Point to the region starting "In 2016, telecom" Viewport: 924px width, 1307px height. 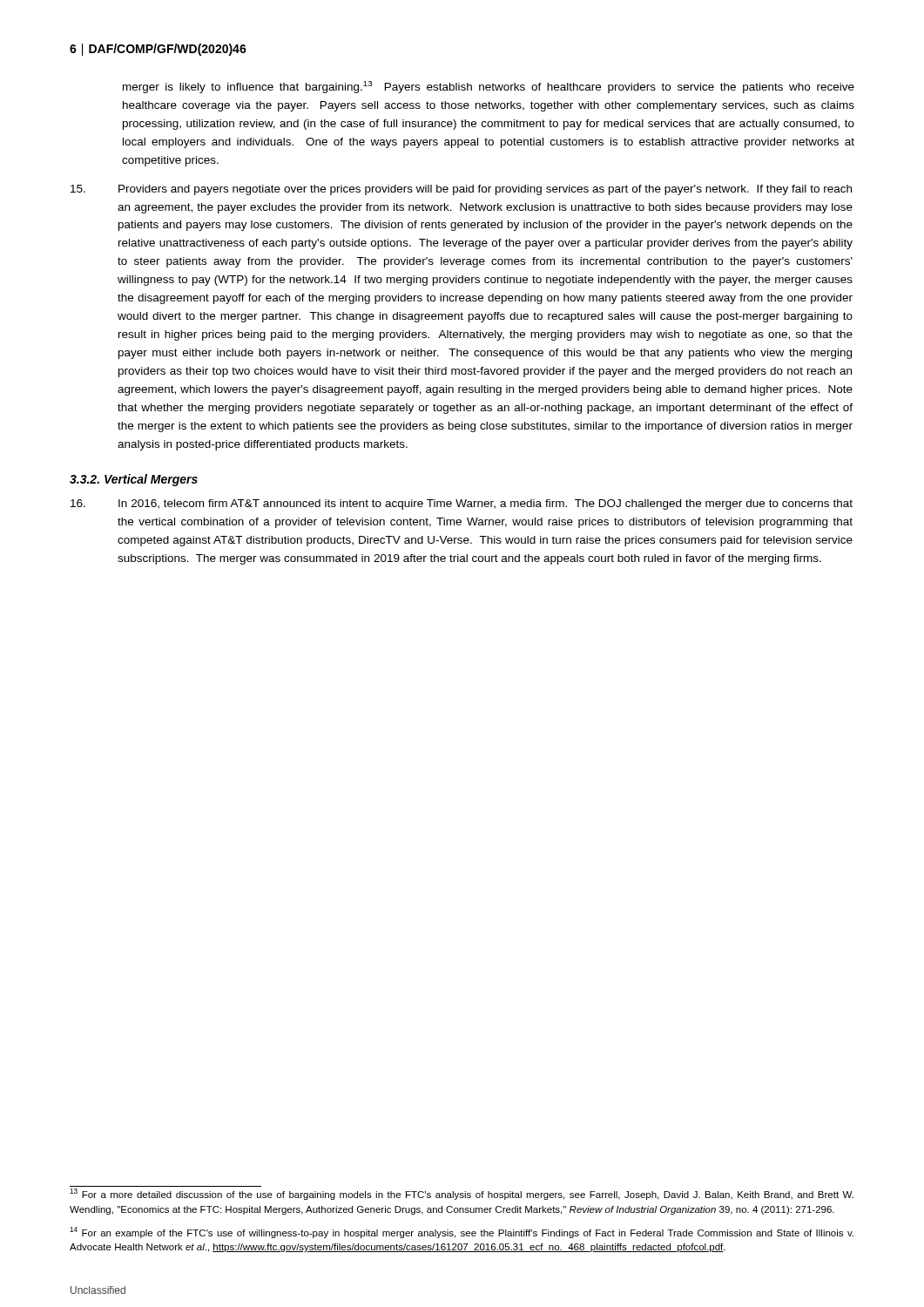pyautogui.click(x=461, y=532)
